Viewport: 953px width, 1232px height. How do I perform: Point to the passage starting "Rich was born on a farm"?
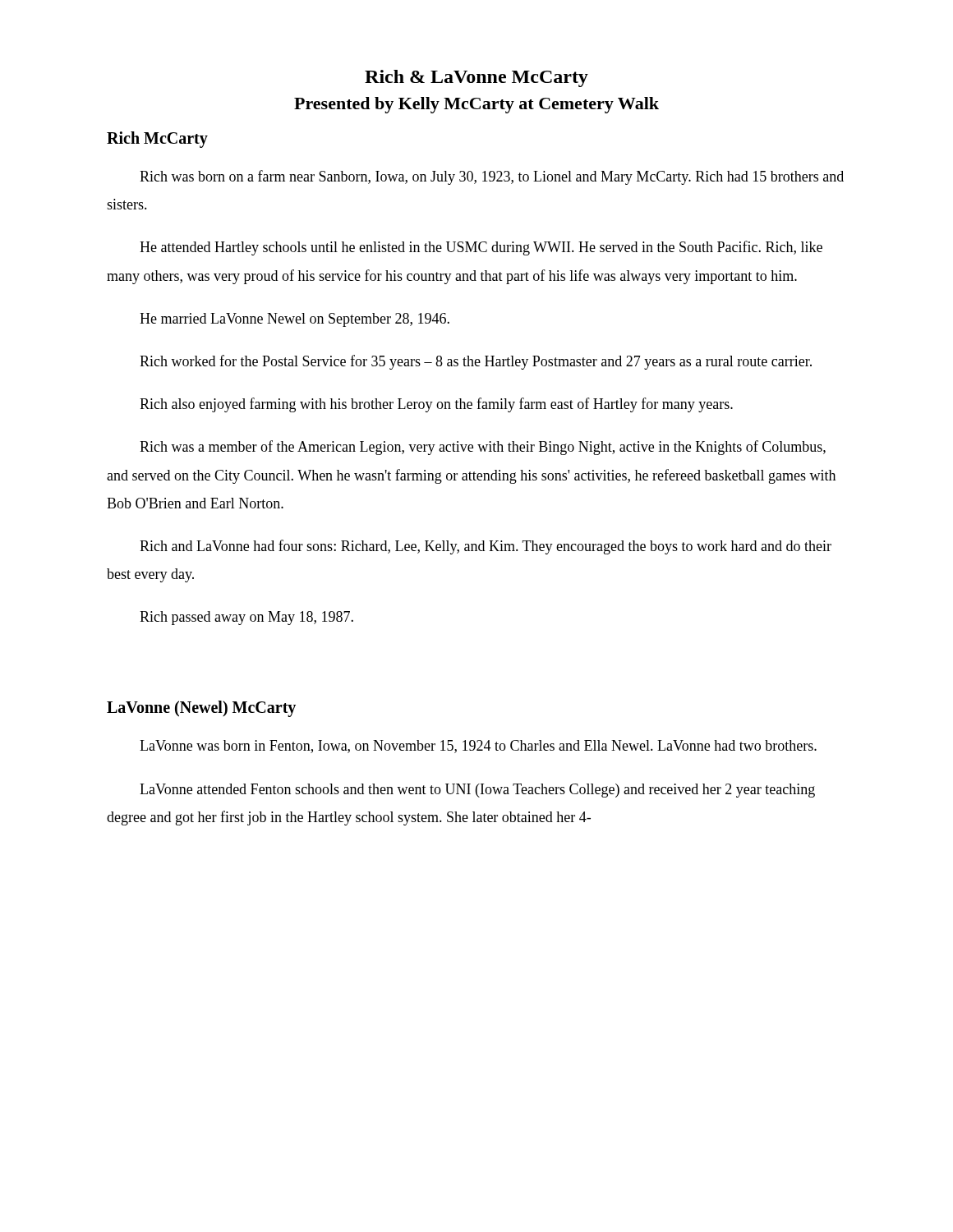(x=475, y=191)
